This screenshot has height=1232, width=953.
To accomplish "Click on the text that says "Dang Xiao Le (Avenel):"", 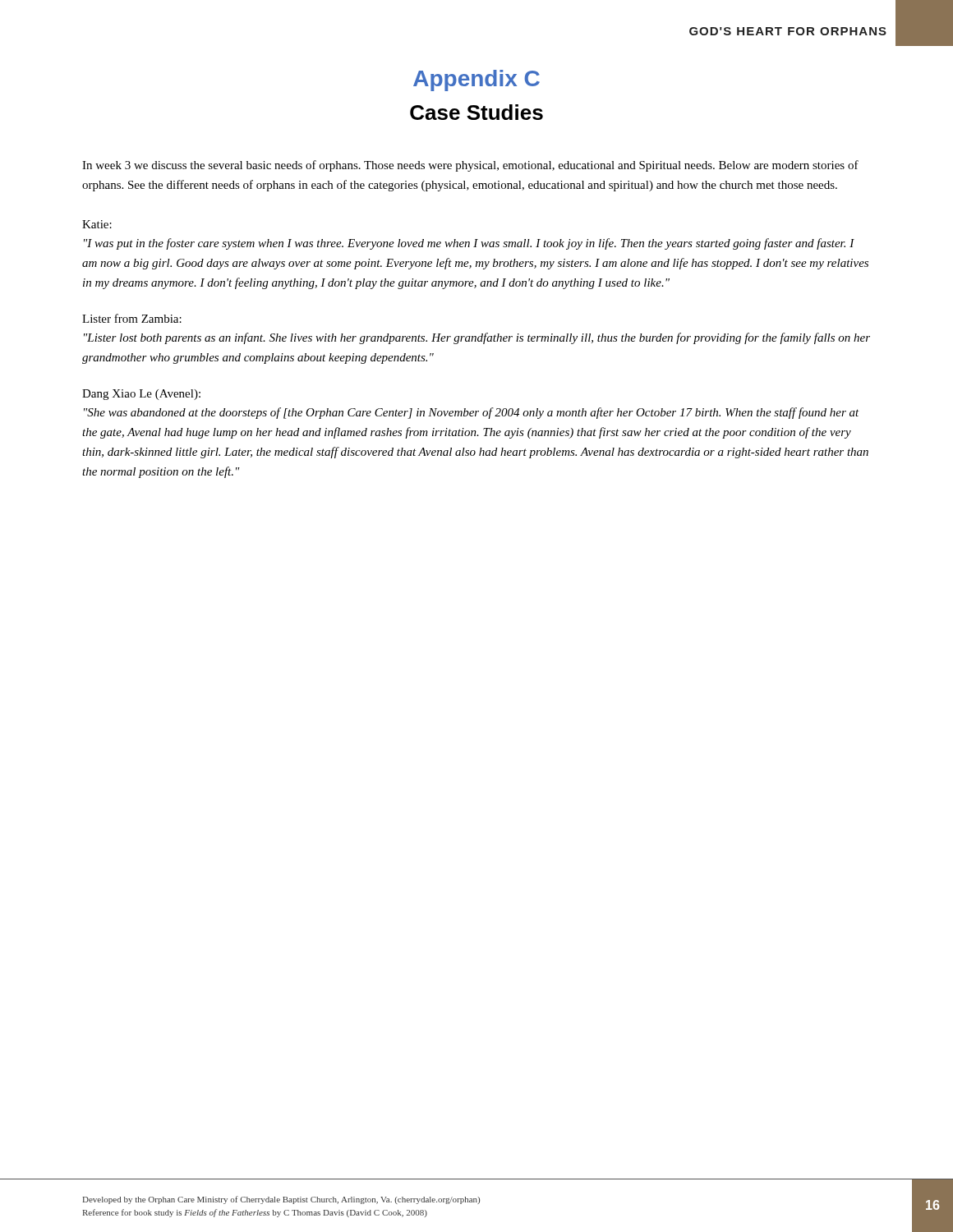I will [142, 393].
